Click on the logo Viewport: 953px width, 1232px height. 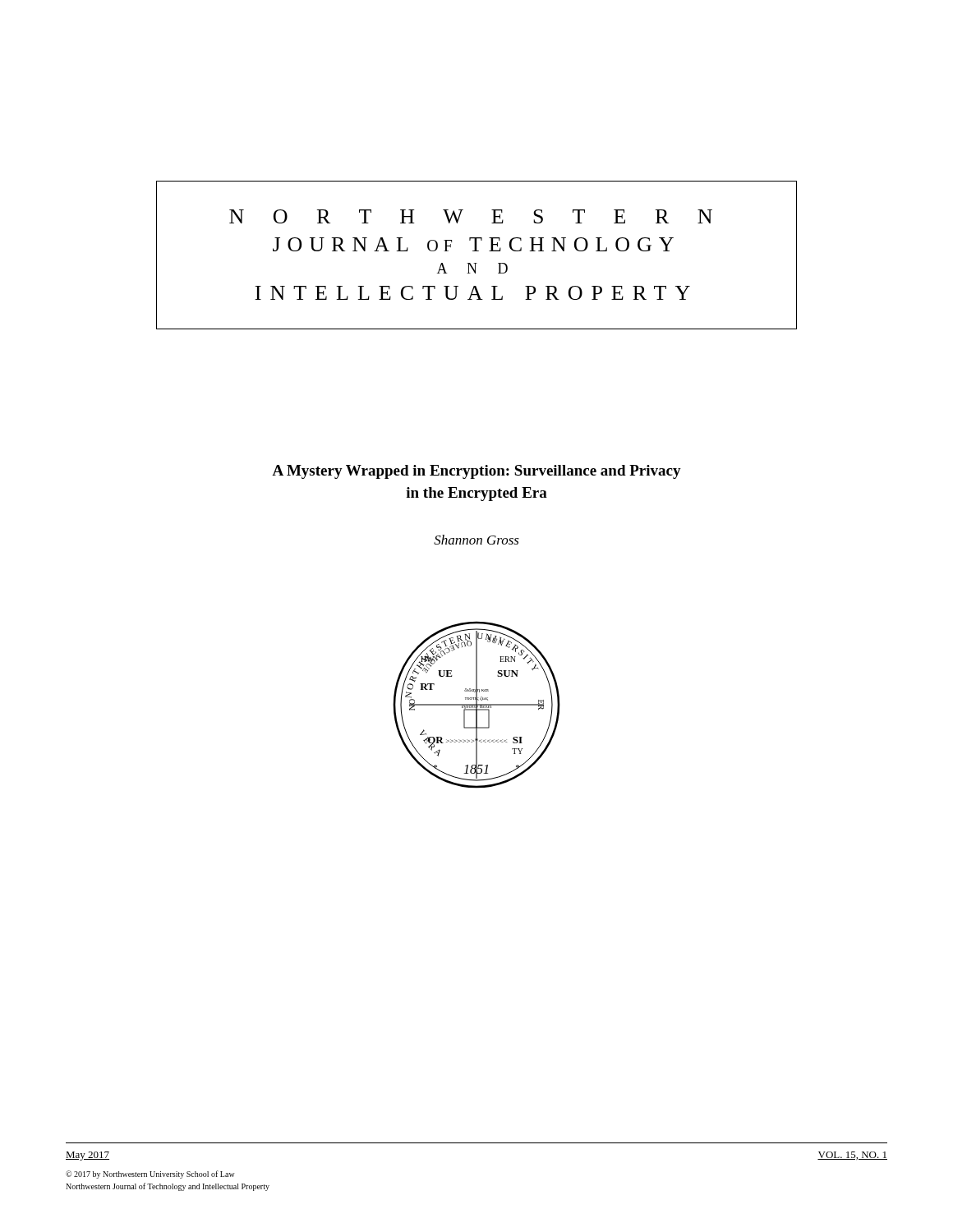tap(476, 710)
